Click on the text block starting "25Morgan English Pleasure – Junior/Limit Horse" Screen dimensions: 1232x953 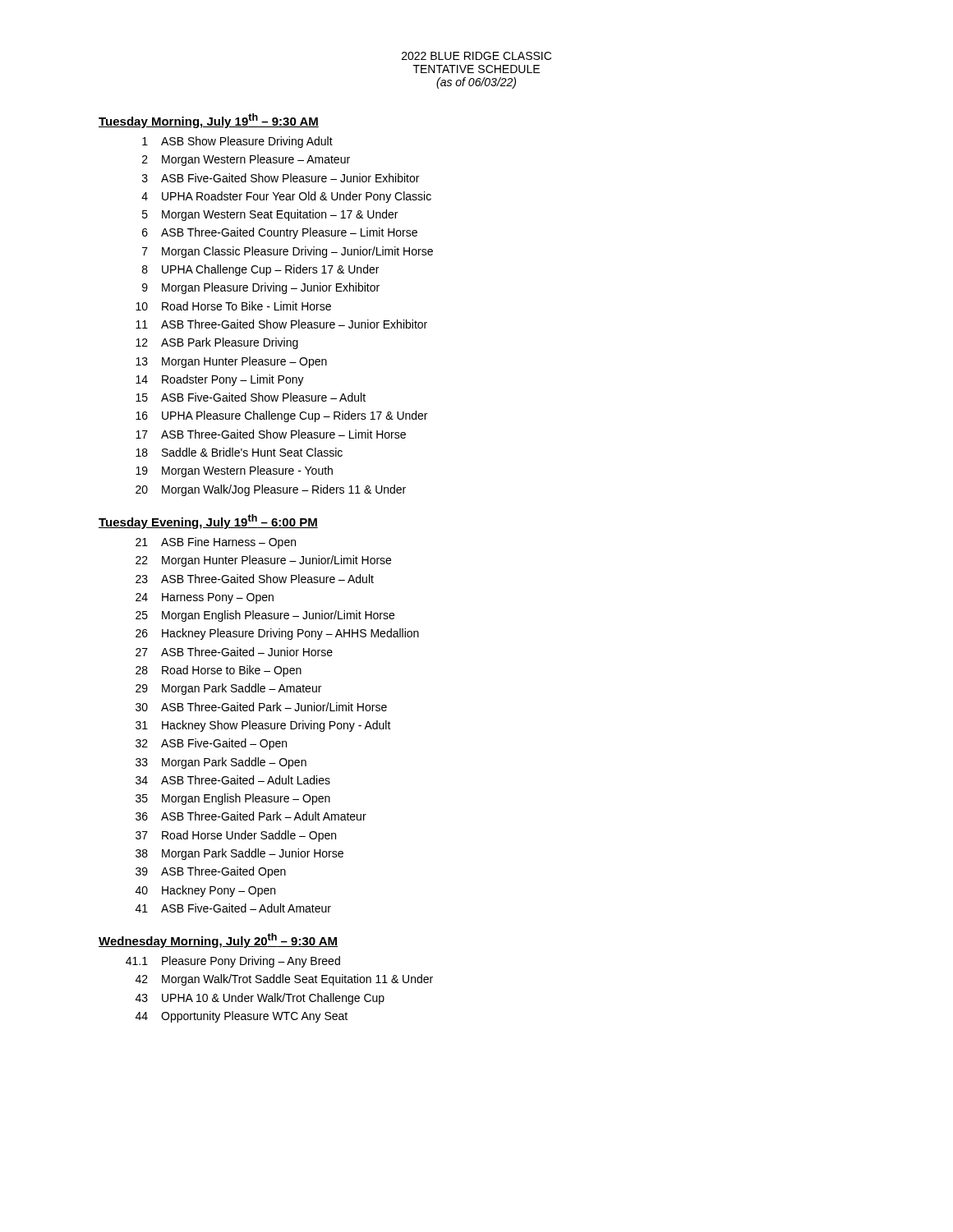point(247,615)
